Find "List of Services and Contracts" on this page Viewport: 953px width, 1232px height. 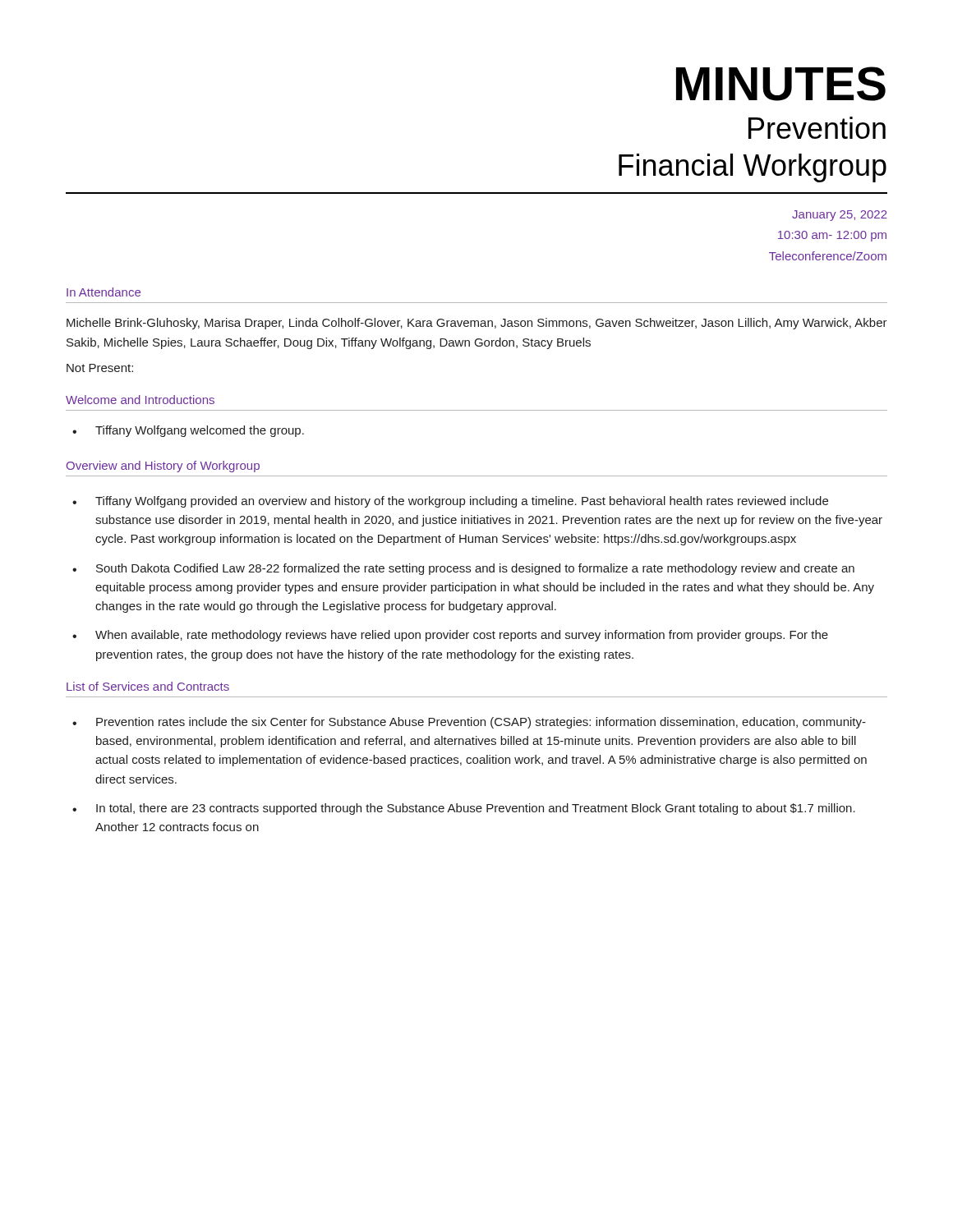pos(148,686)
